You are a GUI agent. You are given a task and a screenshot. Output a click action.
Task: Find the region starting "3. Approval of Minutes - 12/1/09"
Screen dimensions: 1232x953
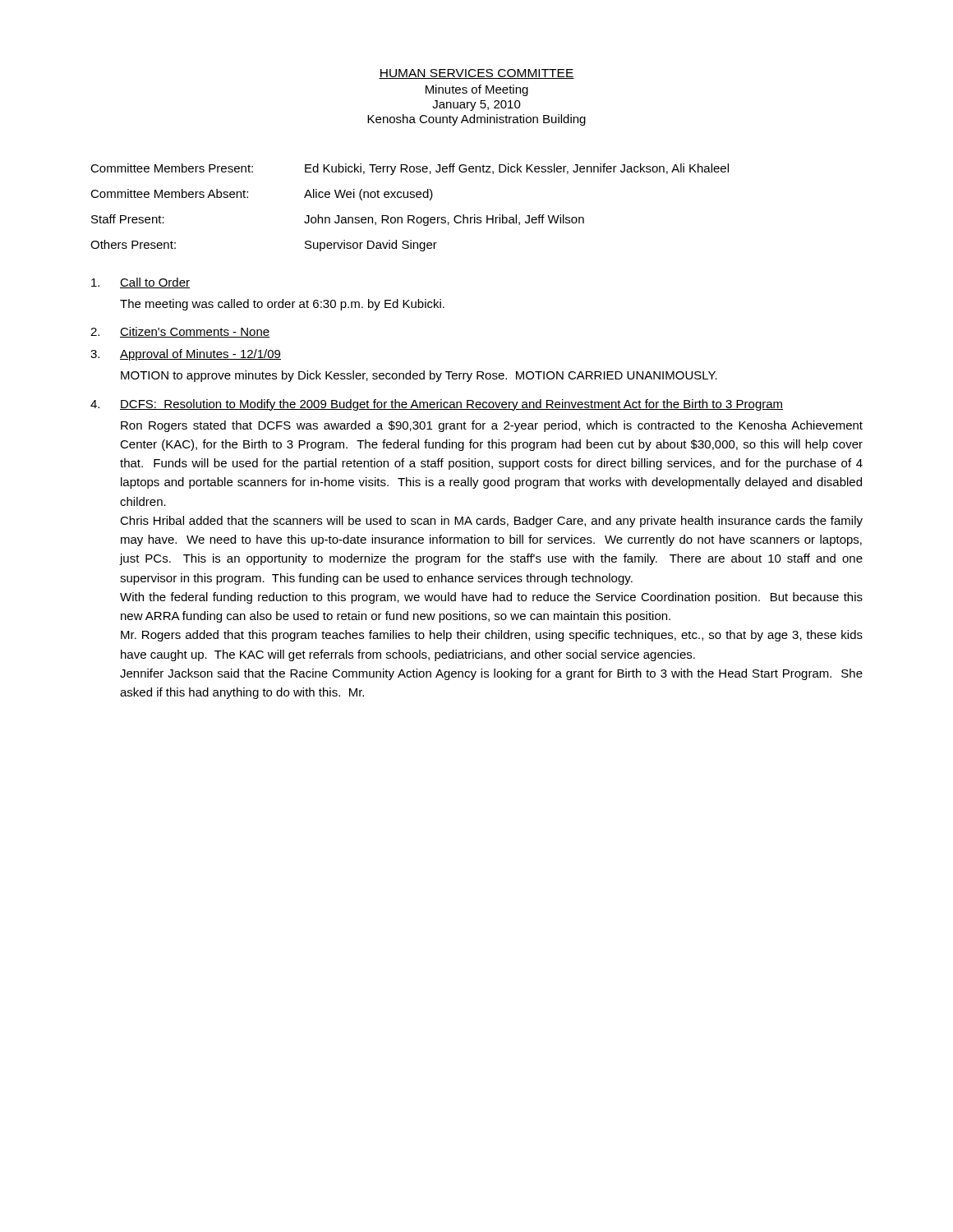pyautogui.click(x=186, y=354)
